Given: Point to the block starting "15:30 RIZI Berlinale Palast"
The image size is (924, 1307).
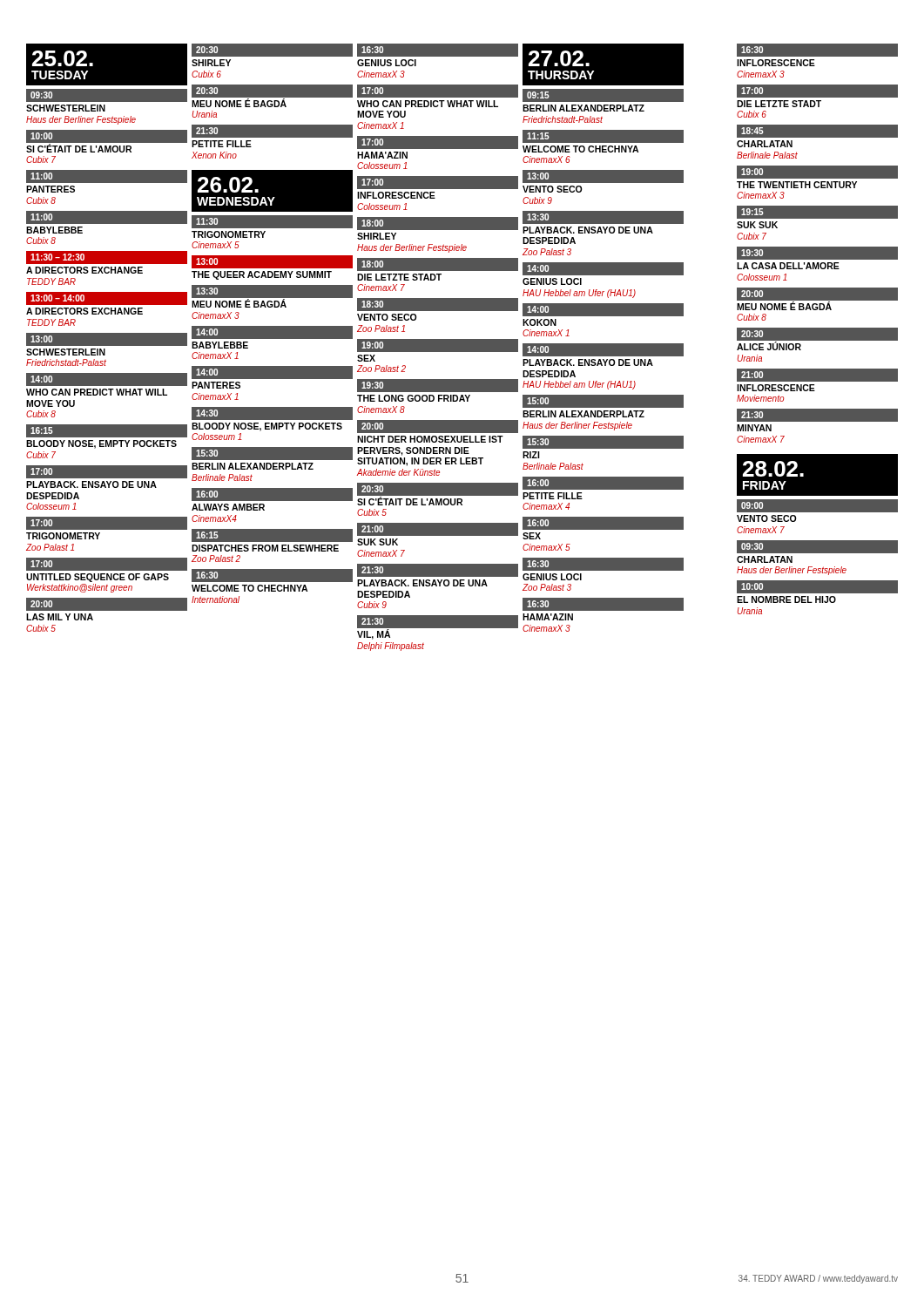Looking at the screenshot, I should 603,454.
